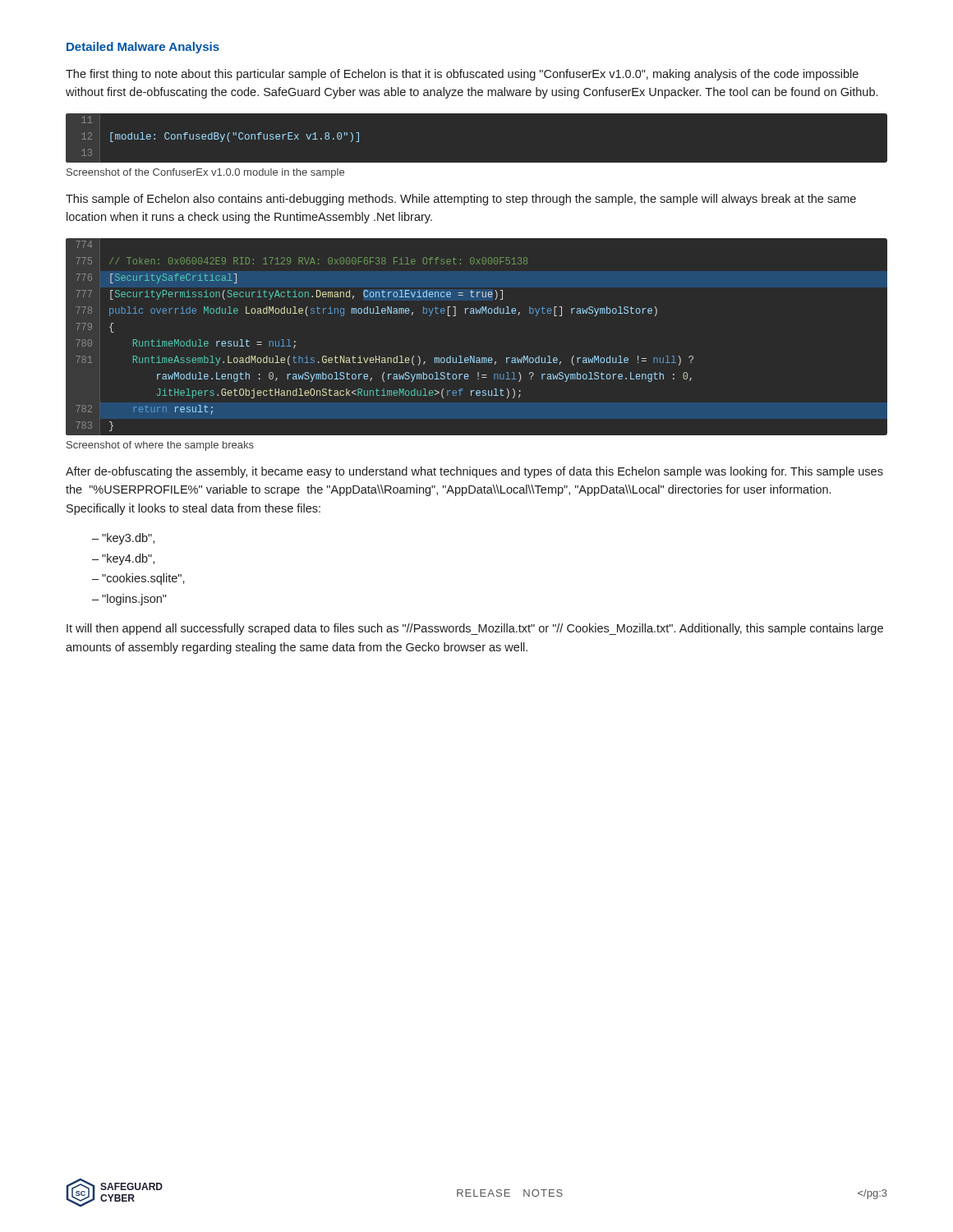Navigate to the passage starting "The first thing to note about this"

pos(472,83)
